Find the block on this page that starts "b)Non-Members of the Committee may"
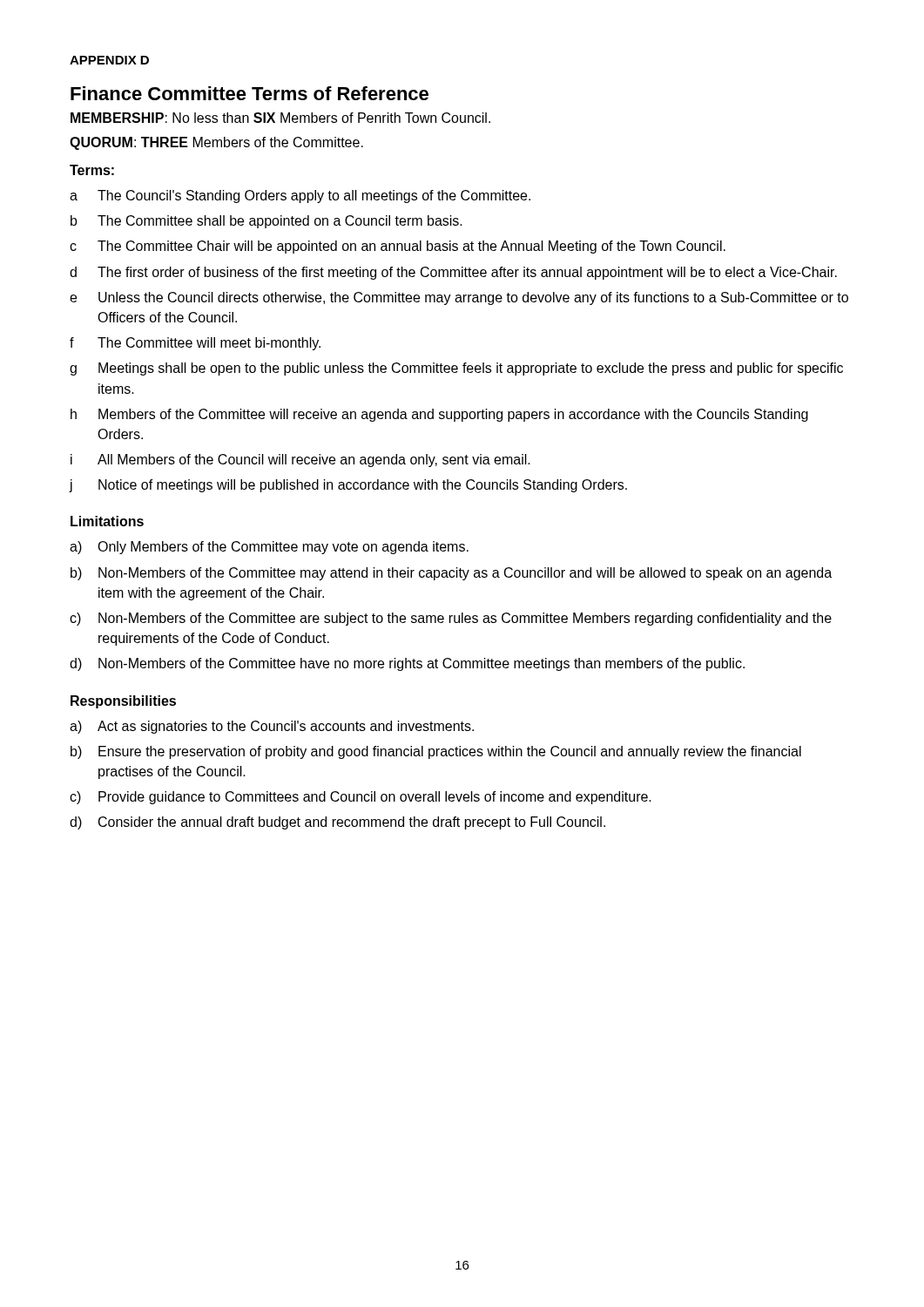 tap(462, 583)
